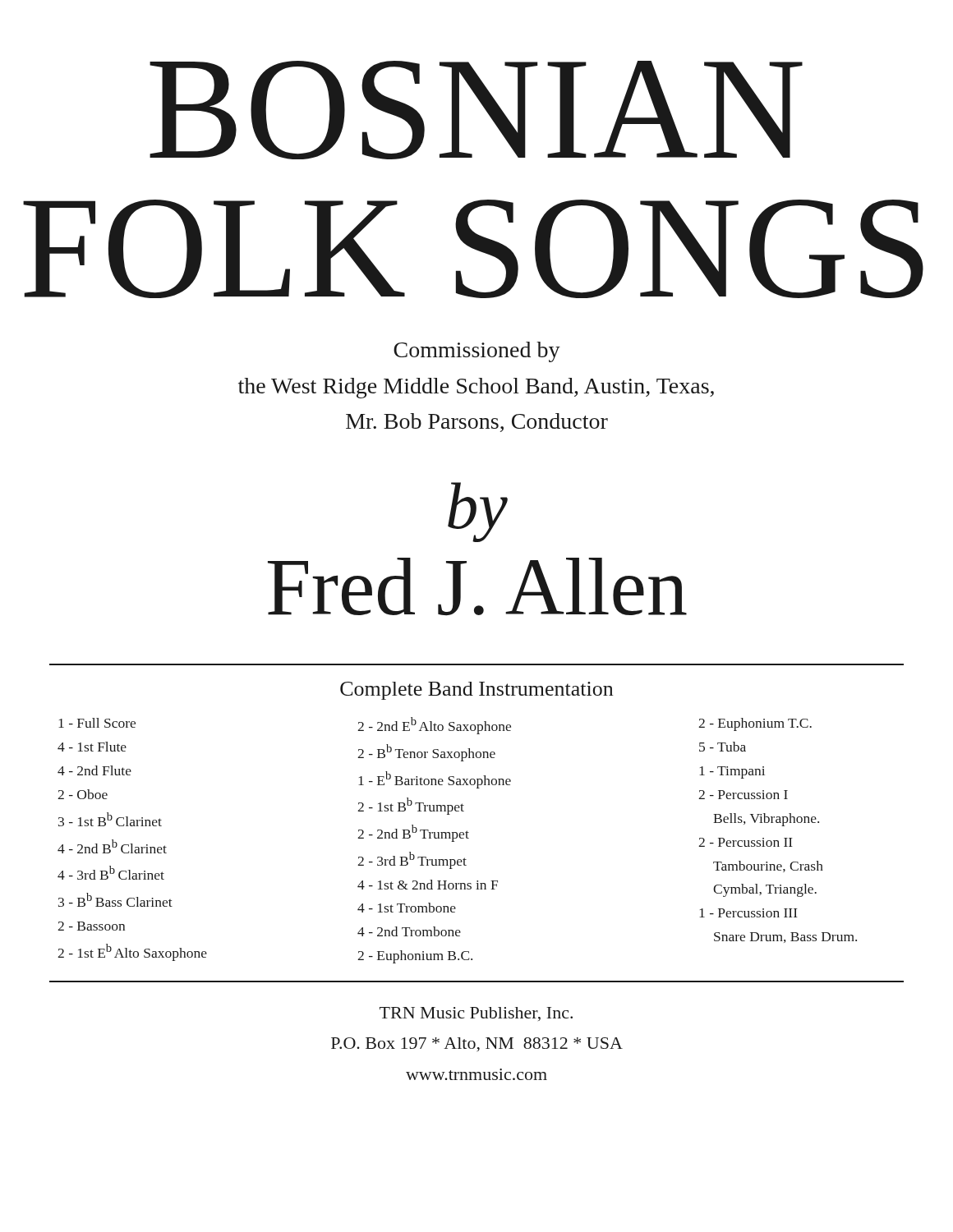Point to "3 - Bb Bass Clarinet"
Image resolution: width=953 pixels, height=1232 pixels.
(115, 900)
